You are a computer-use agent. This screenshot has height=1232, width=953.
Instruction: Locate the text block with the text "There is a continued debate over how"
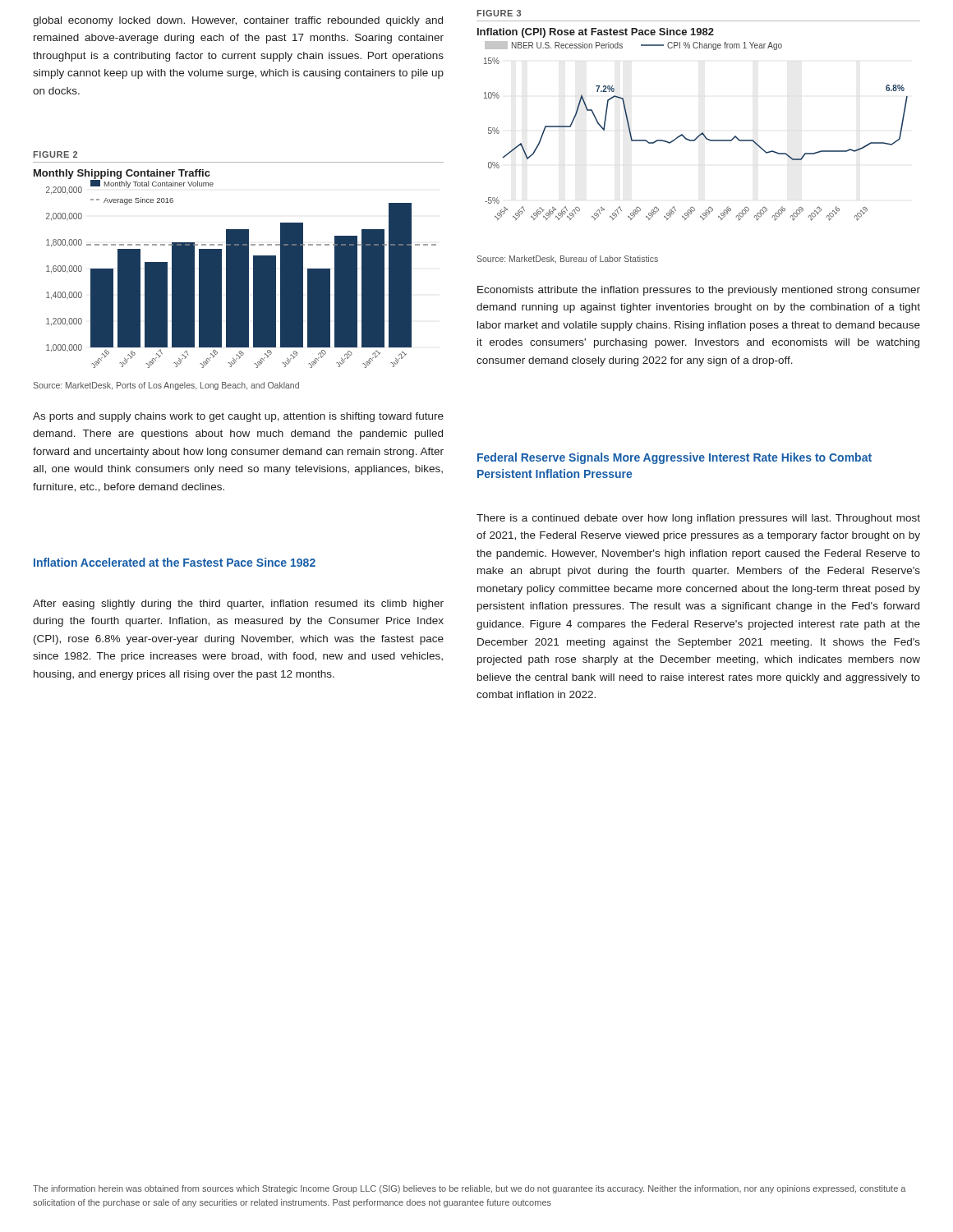(698, 606)
